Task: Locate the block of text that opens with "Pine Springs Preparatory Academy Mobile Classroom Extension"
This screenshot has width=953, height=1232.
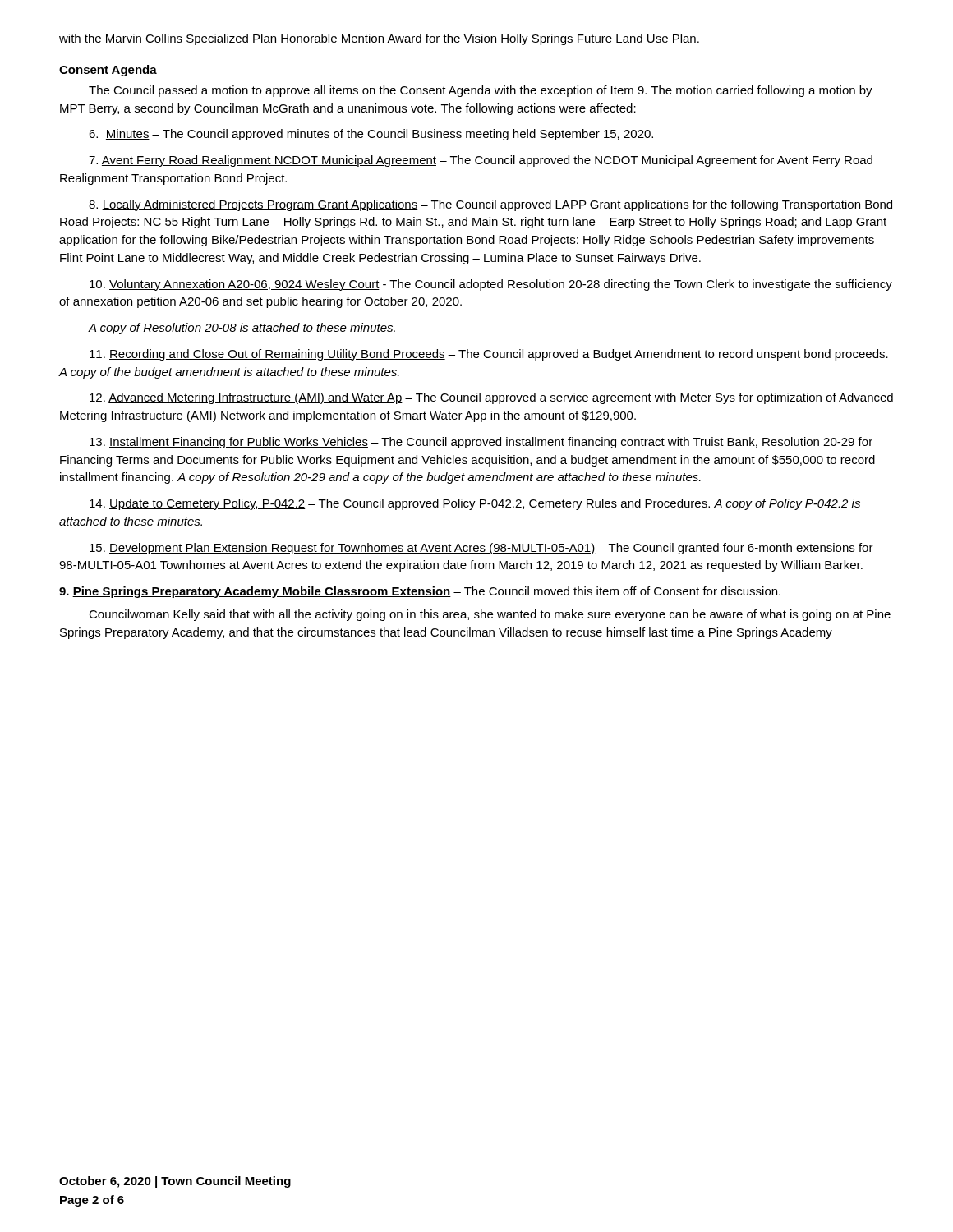Action: click(x=420, y=591)
